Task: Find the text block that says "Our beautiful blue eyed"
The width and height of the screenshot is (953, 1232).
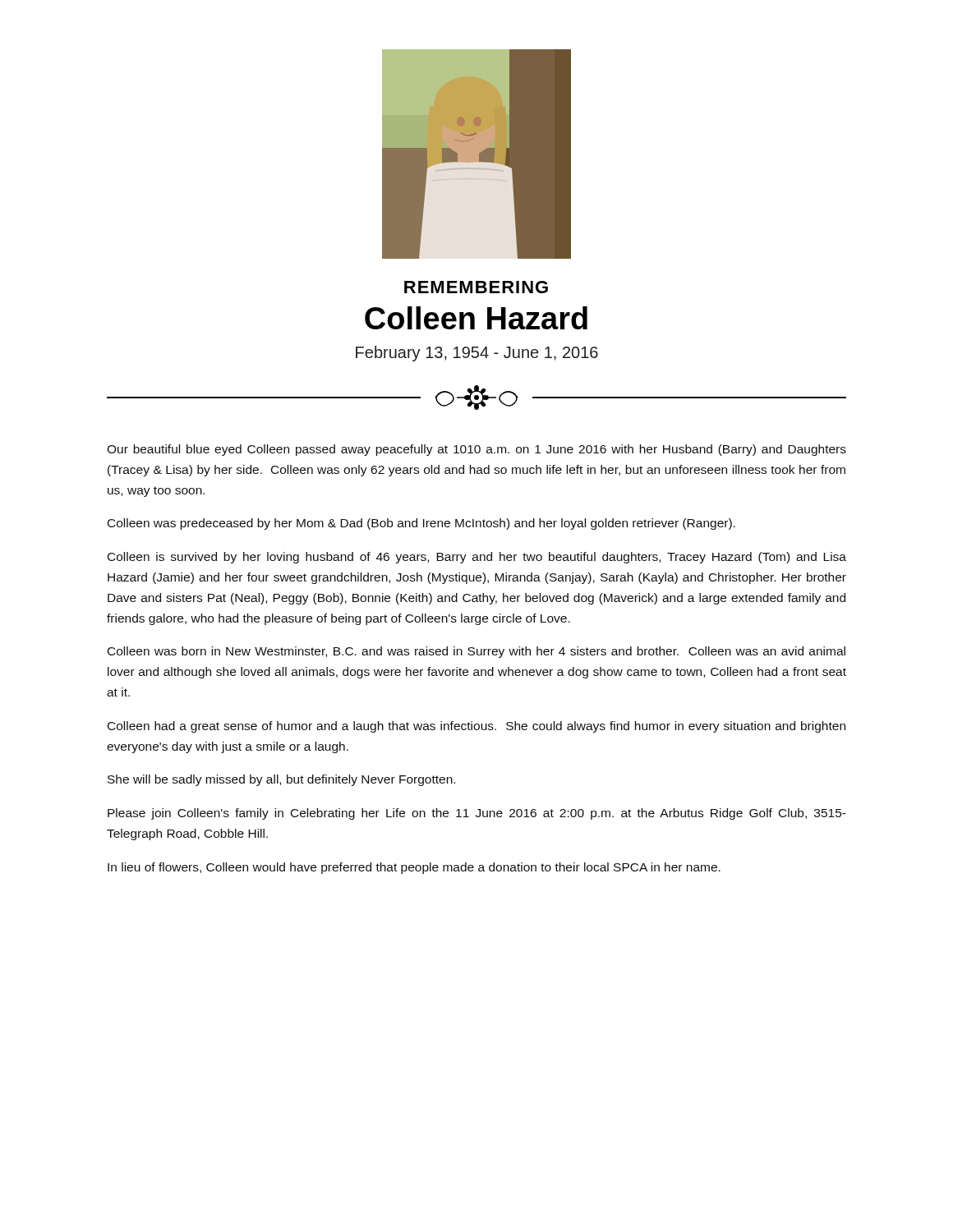Action: click(476, 469)
